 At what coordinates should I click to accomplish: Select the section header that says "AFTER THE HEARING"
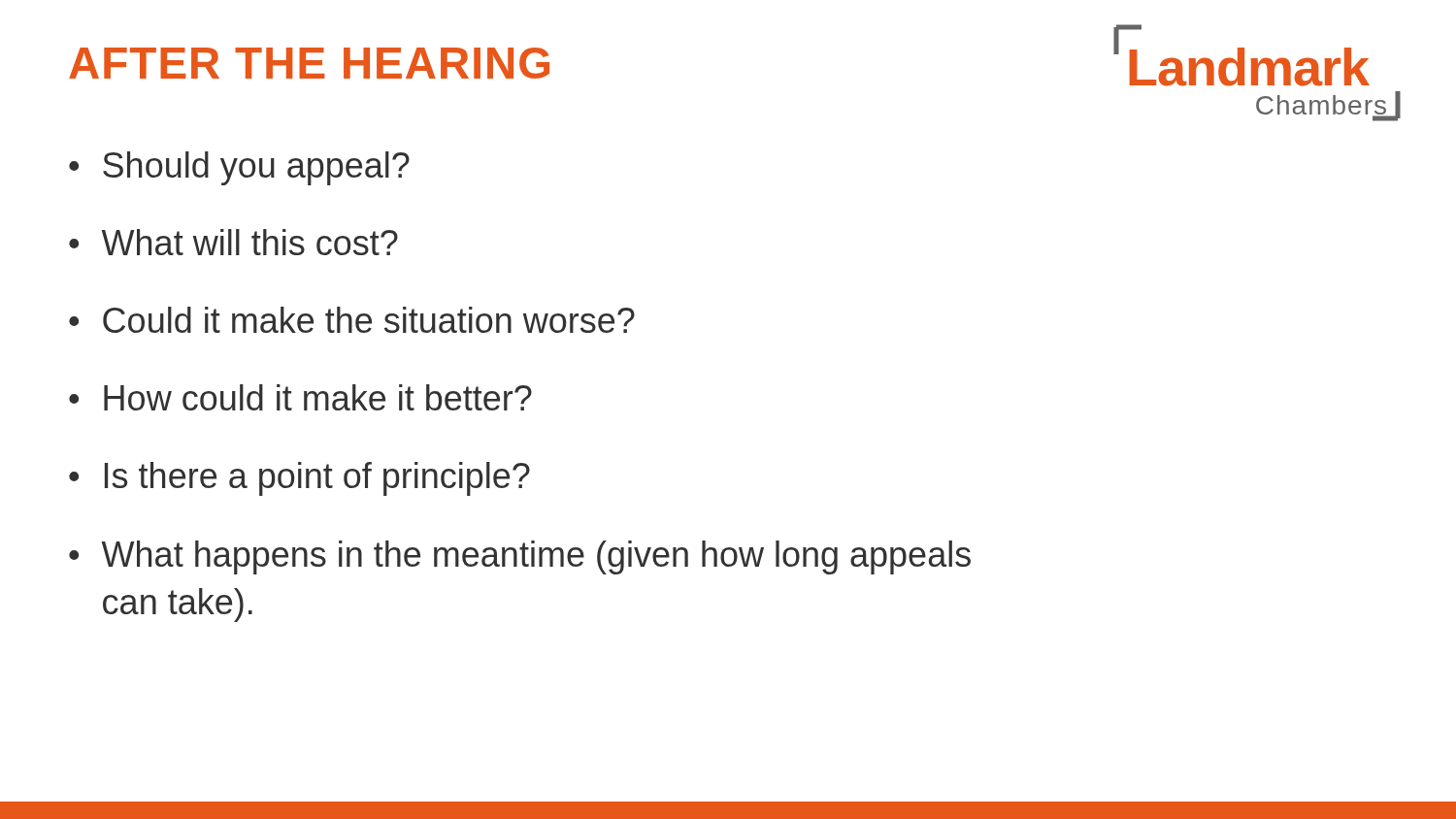pos(311,63)
